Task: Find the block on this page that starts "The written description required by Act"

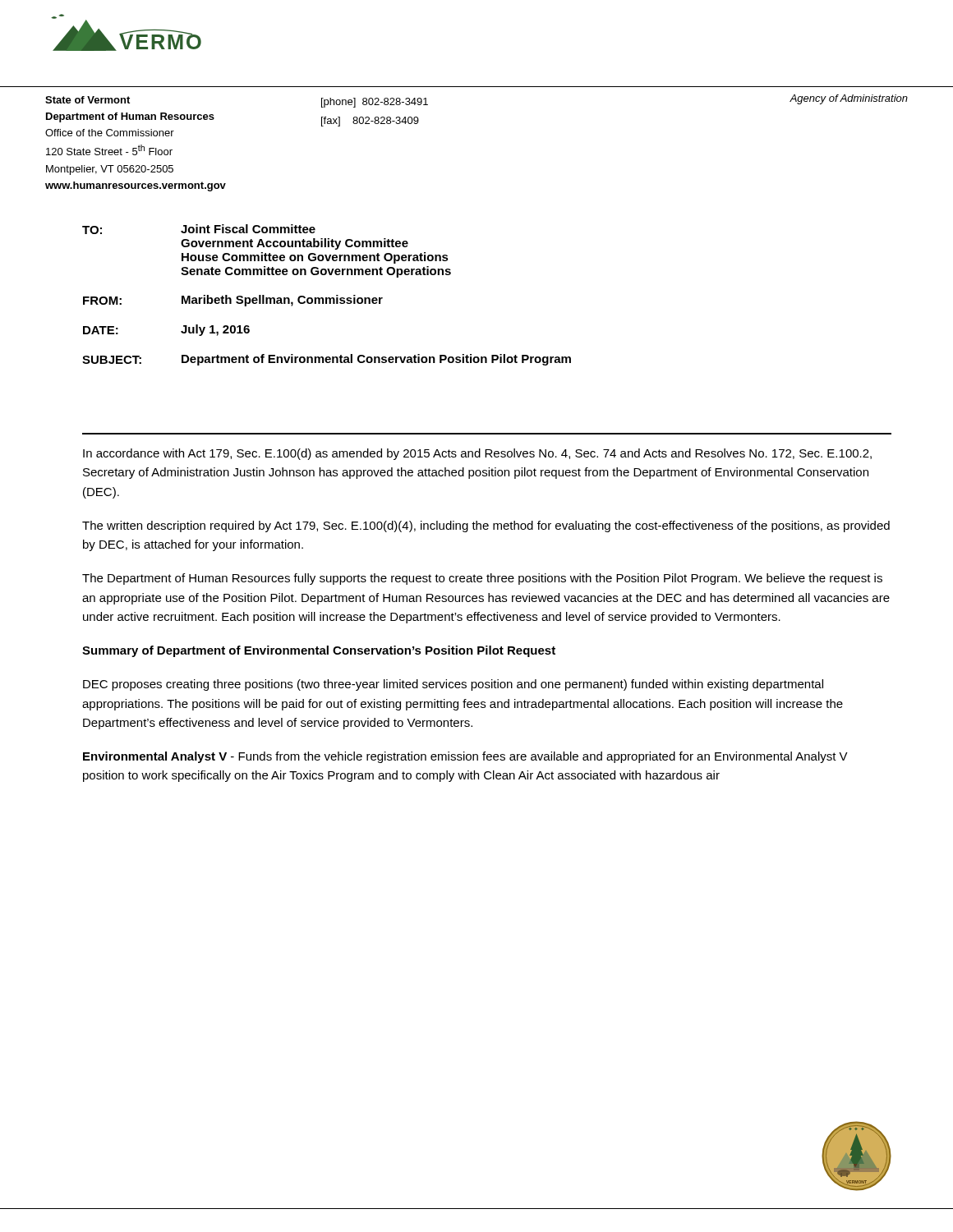Action: (x=486, y=535)
